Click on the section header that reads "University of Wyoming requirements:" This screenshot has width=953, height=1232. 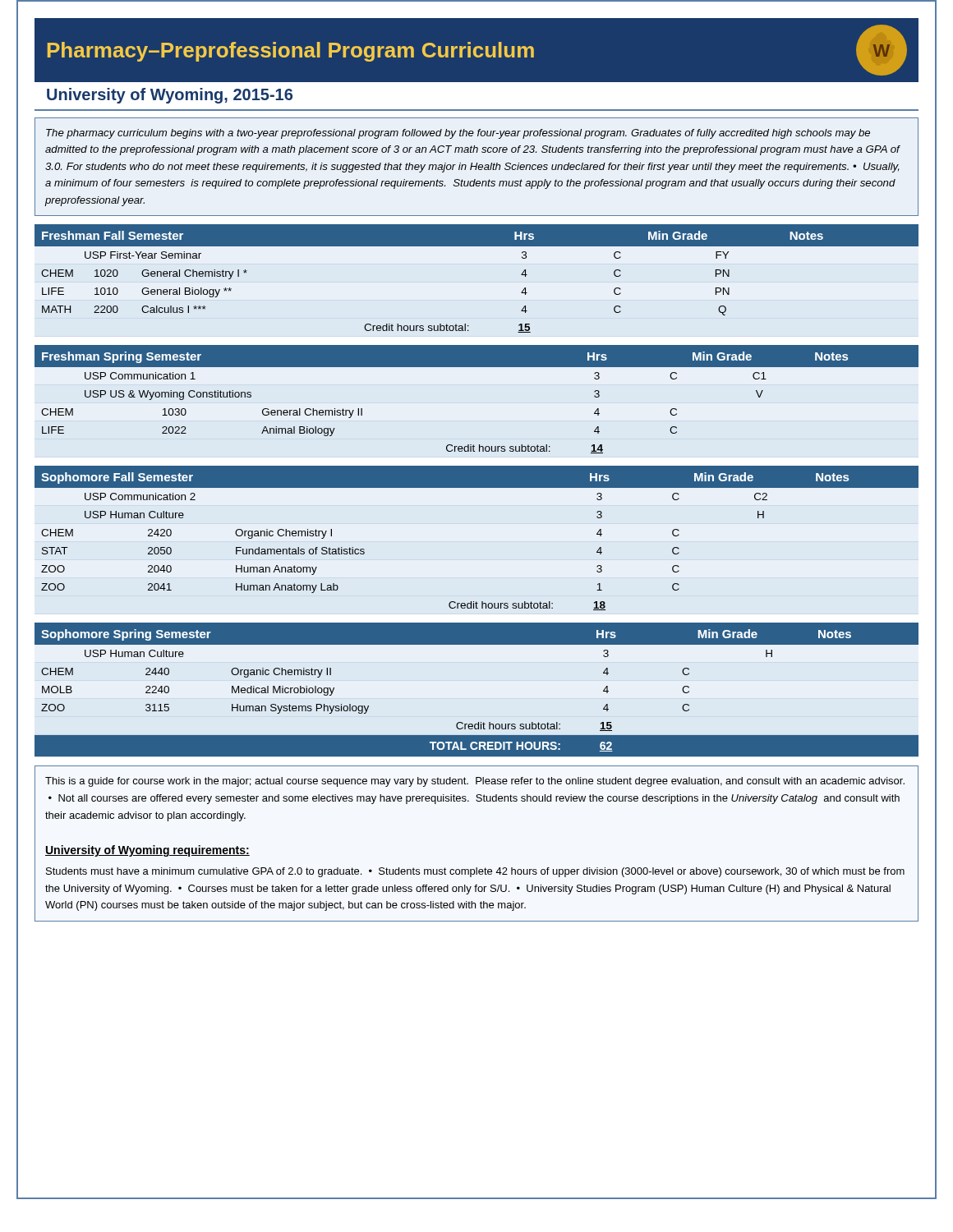click(147, 850)
